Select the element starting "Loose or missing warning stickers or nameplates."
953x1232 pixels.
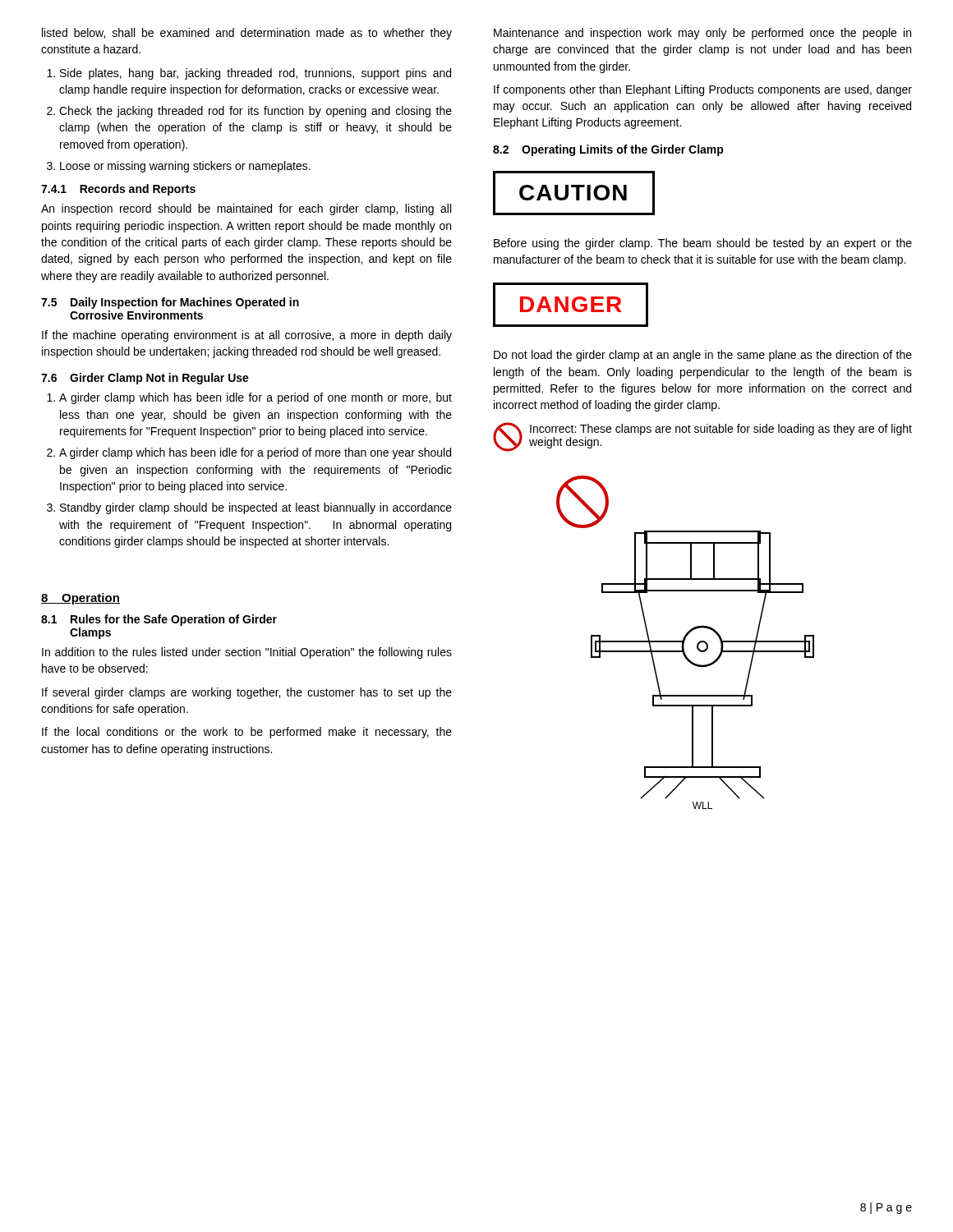tap(255, 166)
